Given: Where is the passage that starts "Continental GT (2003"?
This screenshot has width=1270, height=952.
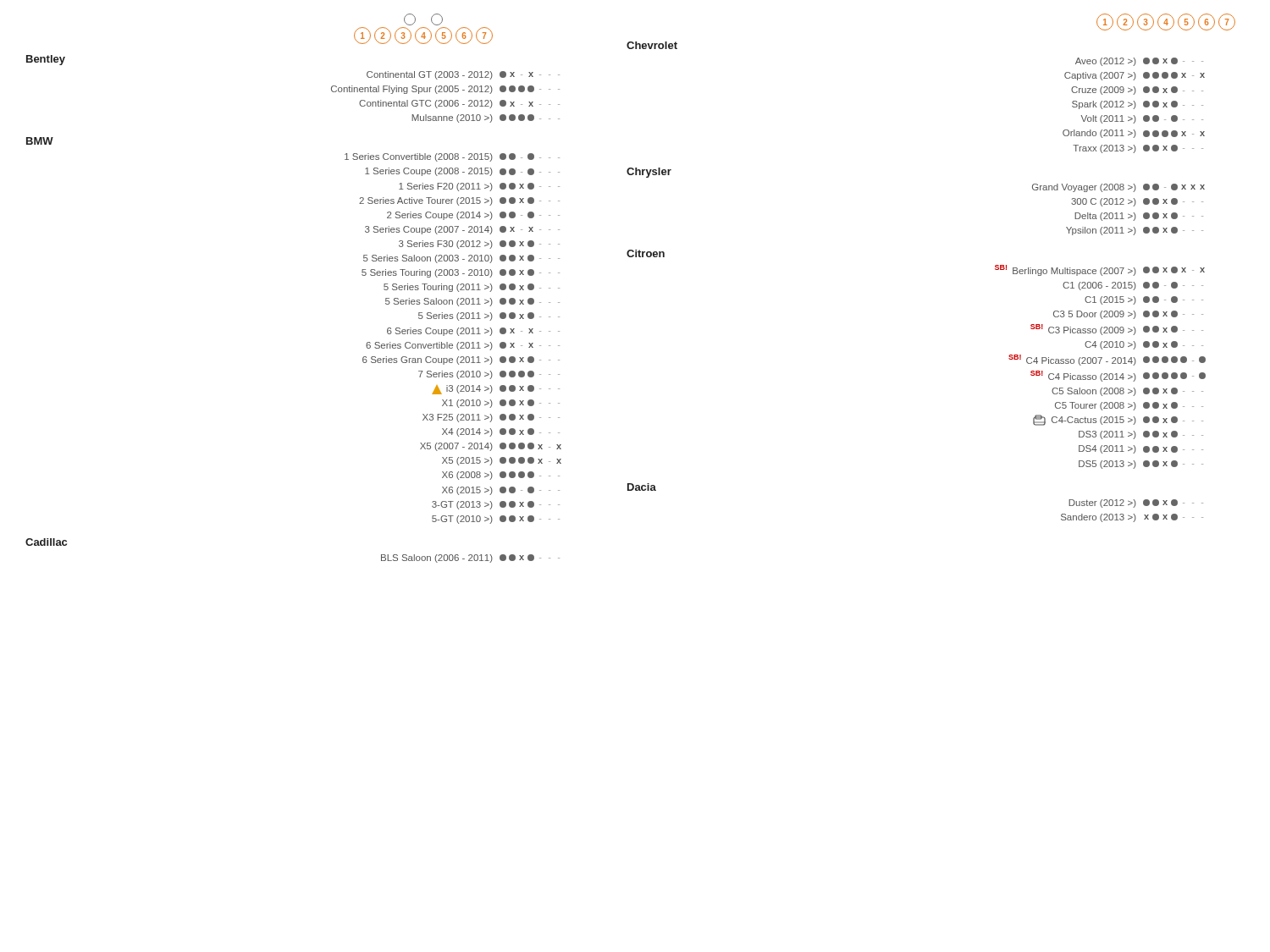Looking at the screenshot, I should tap(463, 75).
